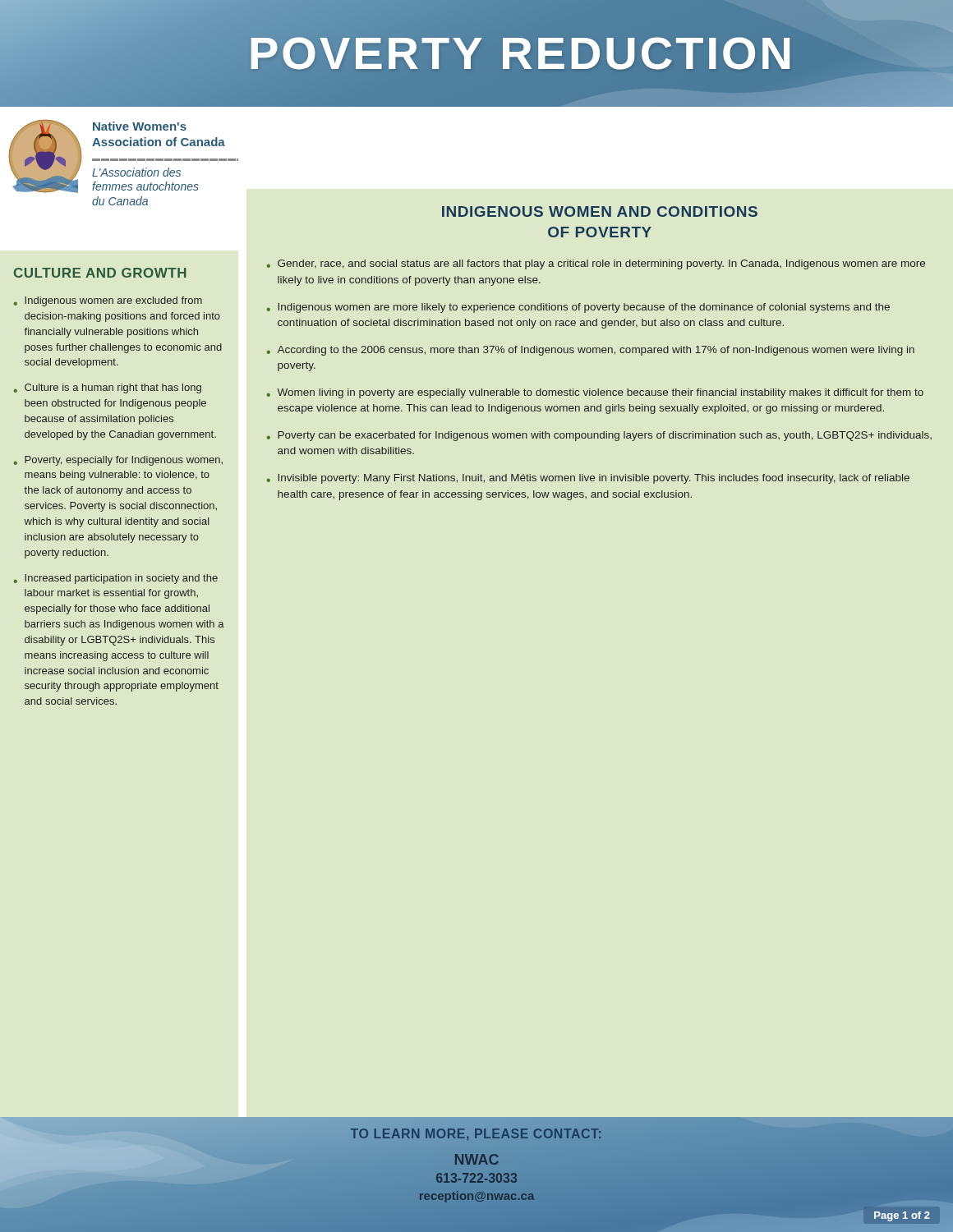The width and height of the screenshot is (953, 1232).
Task: Select the region starting "• Women living"
Action: pyautogui.click(x=600, y=400)
